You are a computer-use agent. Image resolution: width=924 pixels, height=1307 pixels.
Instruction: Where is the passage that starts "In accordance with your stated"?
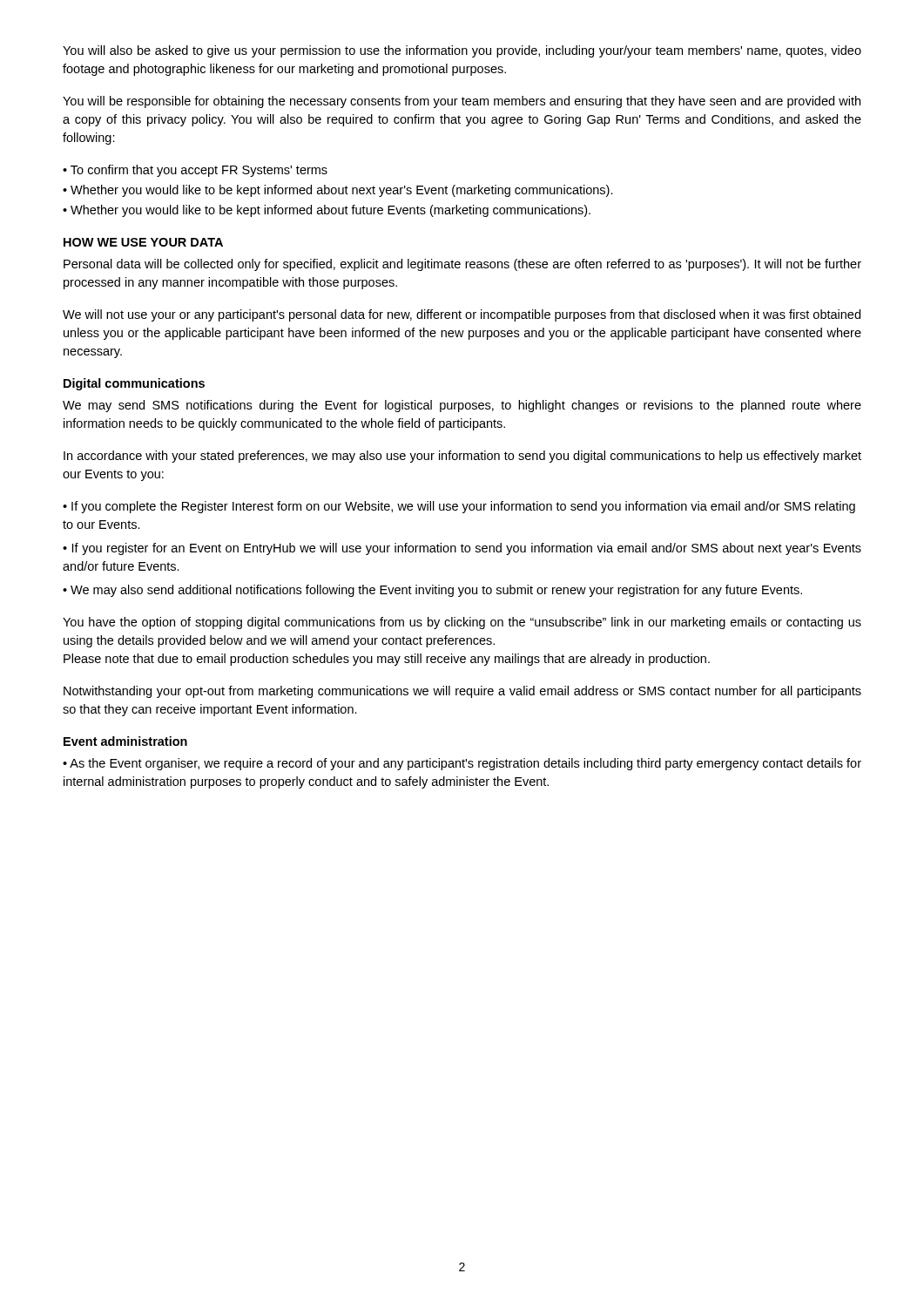[462, 465]
